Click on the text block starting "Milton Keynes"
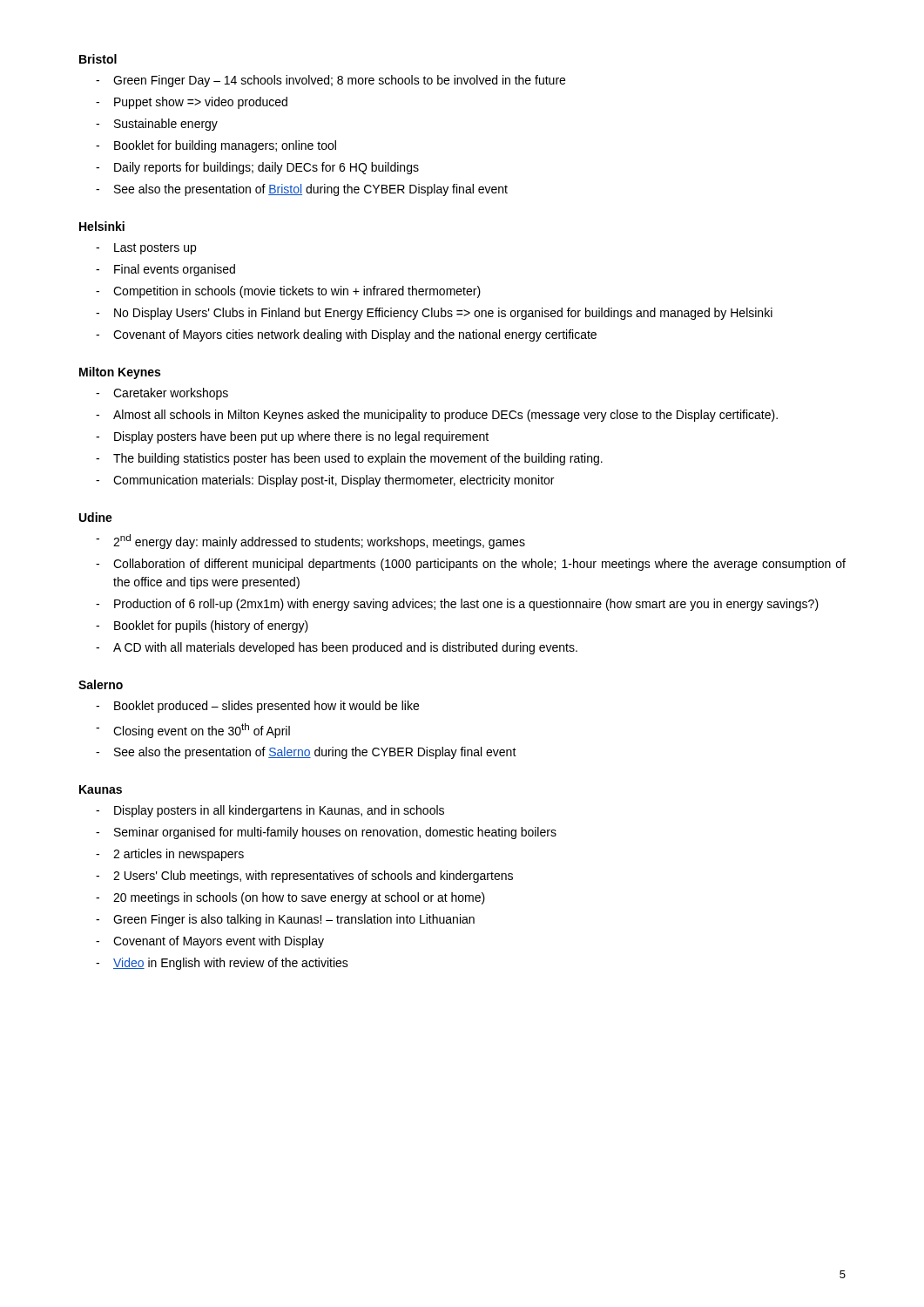This screenshot has width=924, height=1307. point(120,372)
